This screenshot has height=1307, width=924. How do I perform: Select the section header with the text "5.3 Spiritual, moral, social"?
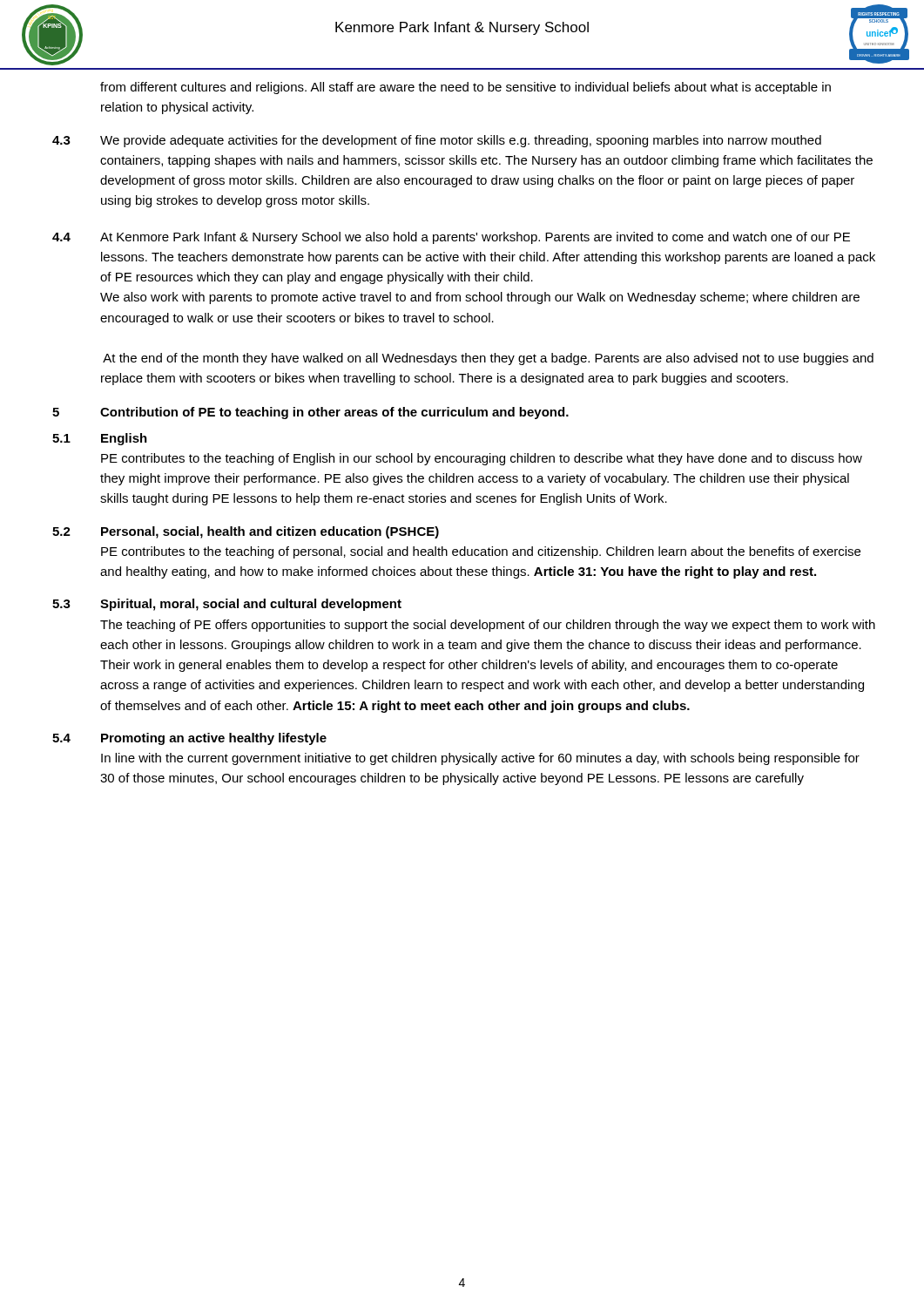click(464, 654)
